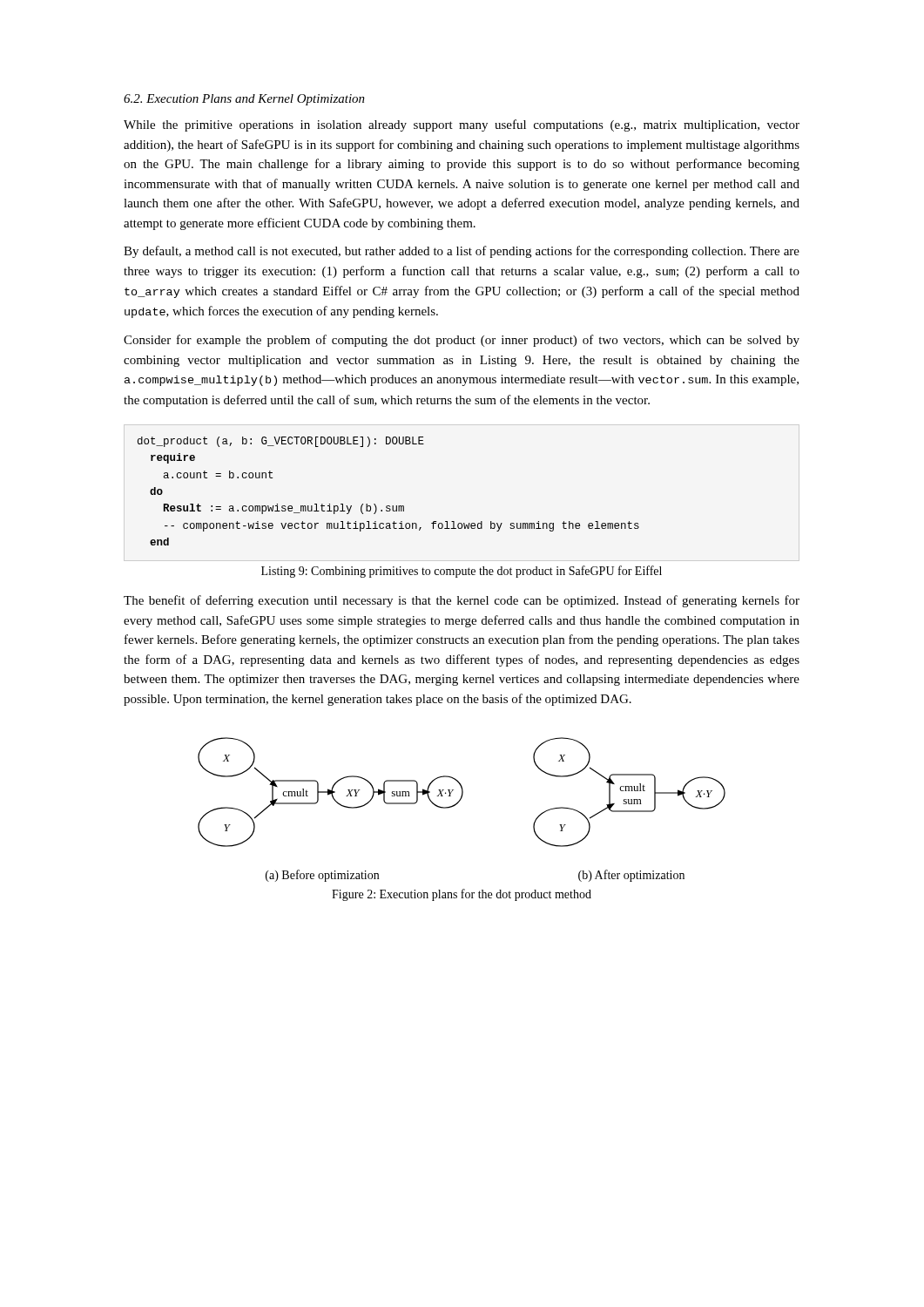Locate the flowchart
The height and width of the screenshot is (1307, 924).
point(462,804)
